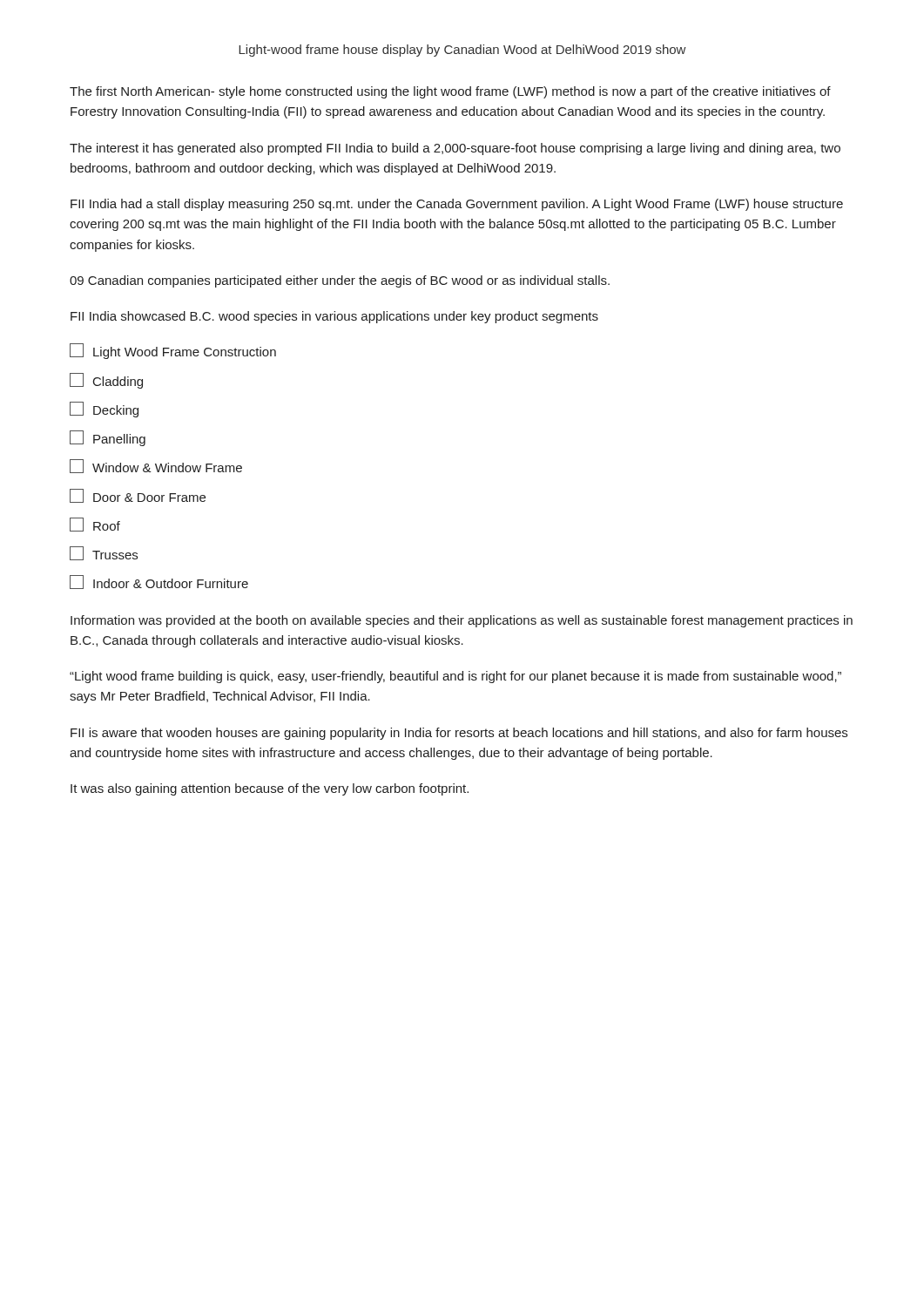
Task: Select the region starting "09 Canadian companies participated either"
Action: point(340,280)
